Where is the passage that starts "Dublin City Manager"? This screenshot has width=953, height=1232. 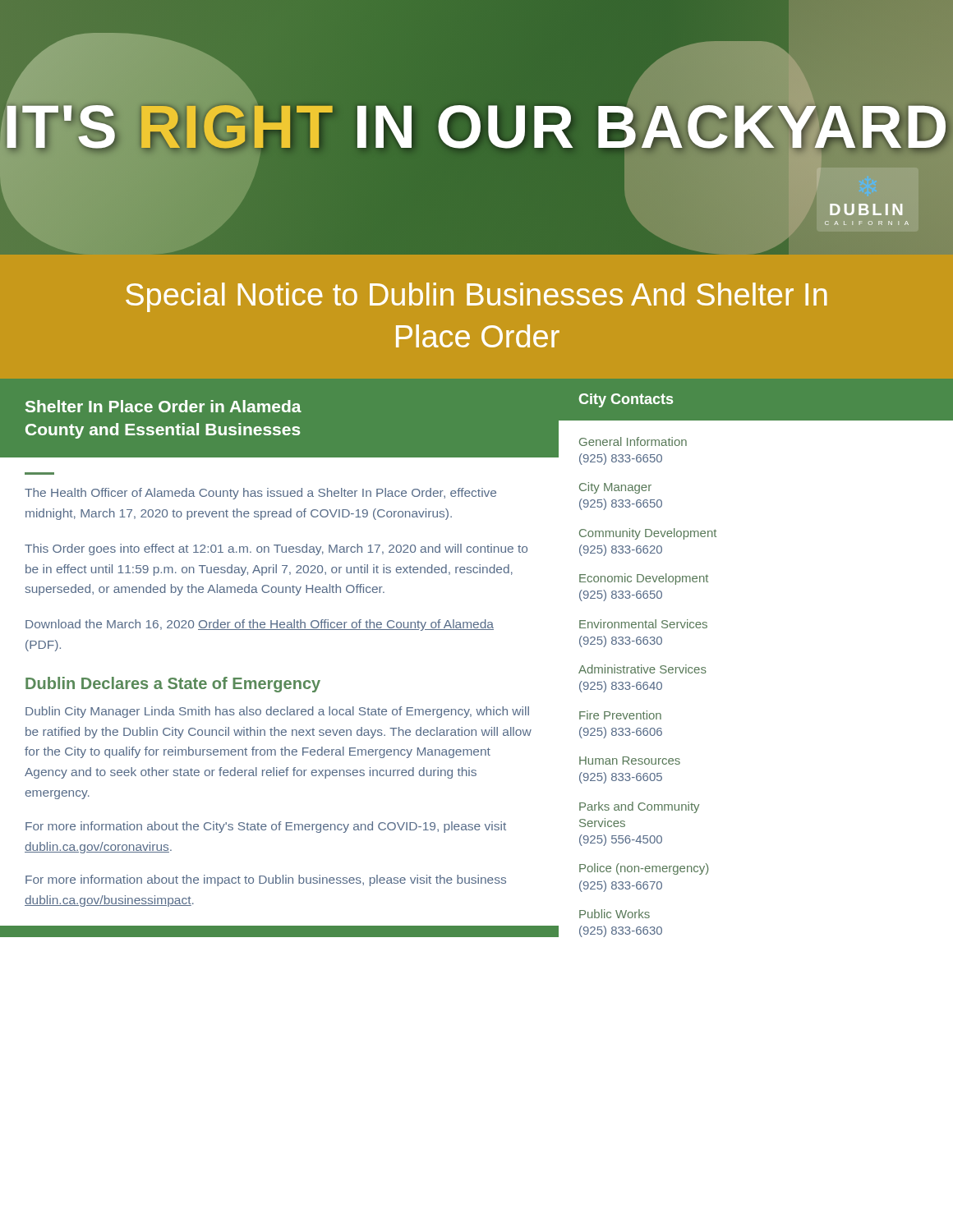click(279, 752)
